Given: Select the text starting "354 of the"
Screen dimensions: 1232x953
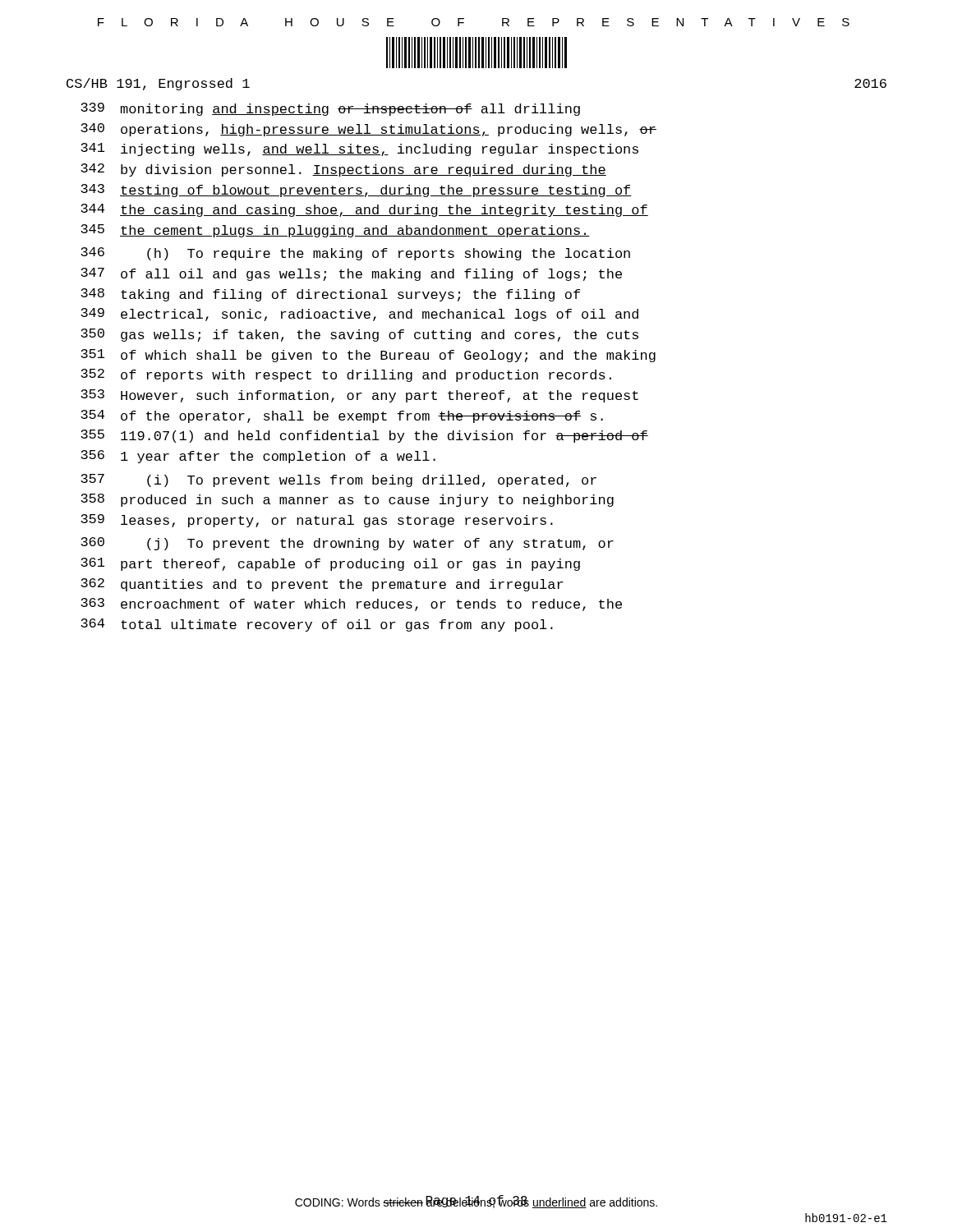Looking at the screenshot, I should pyautogui.click(x=476, y=417).
